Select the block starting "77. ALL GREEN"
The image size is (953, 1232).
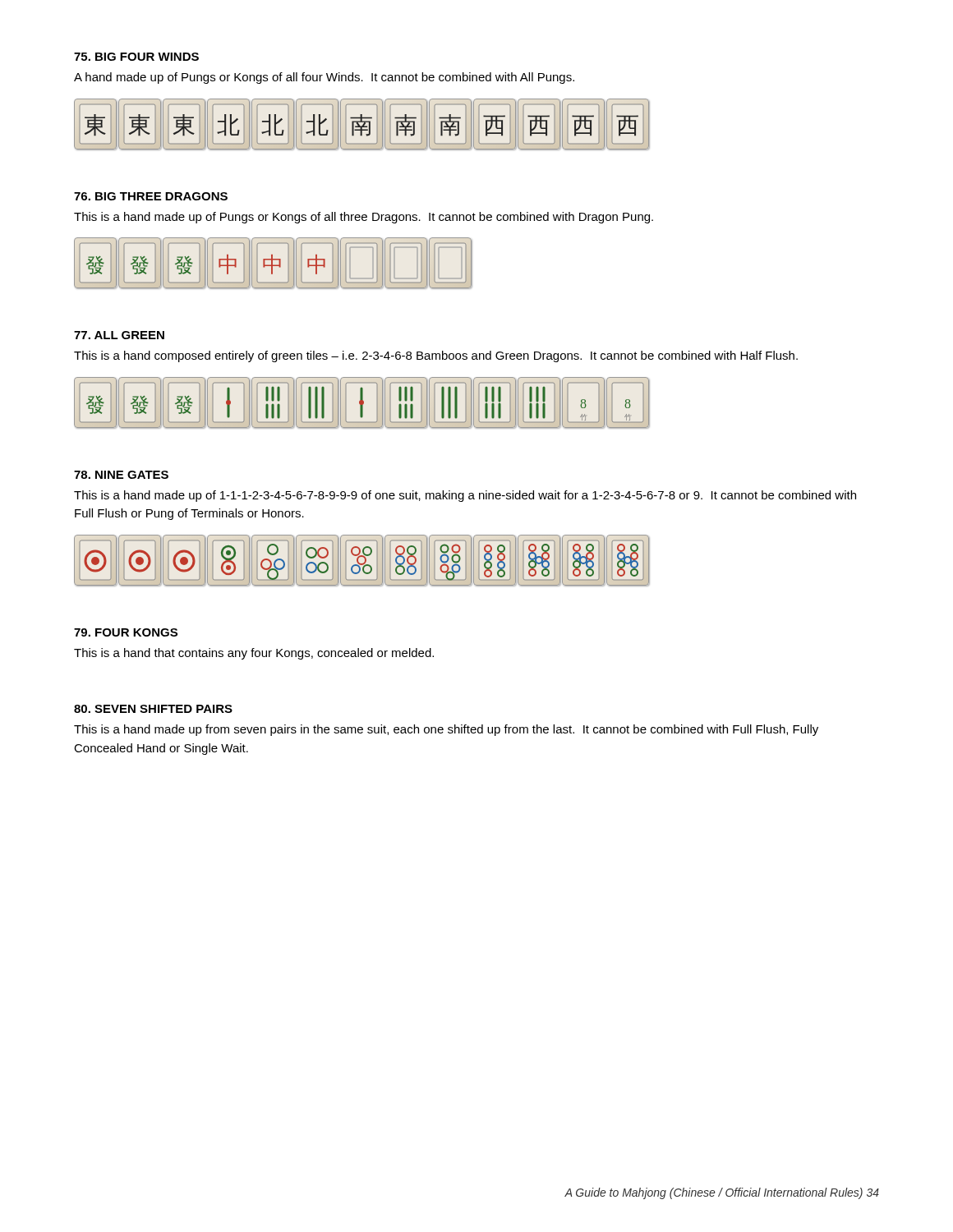[x=120, y=335]
